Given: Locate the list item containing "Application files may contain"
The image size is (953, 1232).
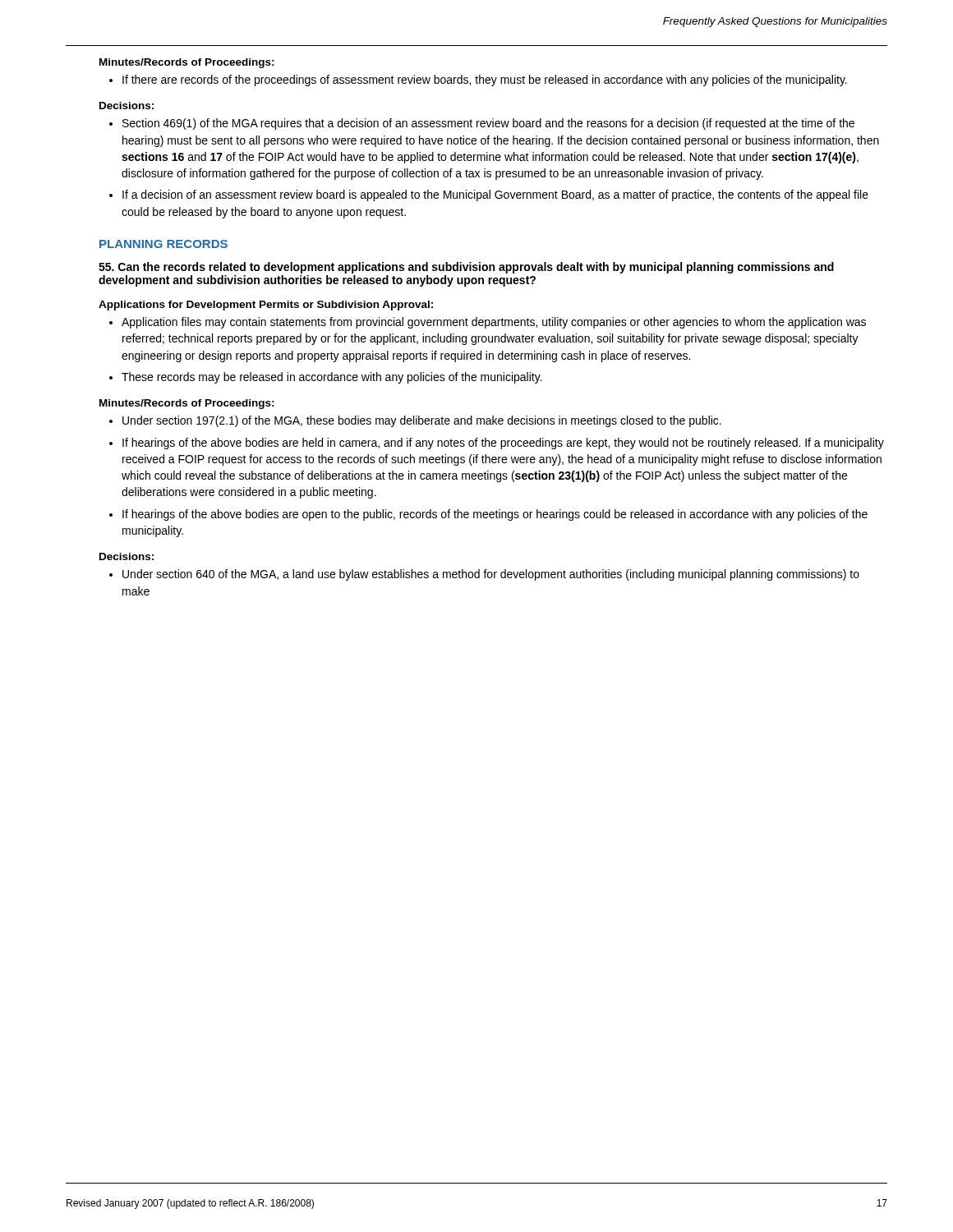Looking at the screenshot, I should pyautogui.click(x=493, y=350).
